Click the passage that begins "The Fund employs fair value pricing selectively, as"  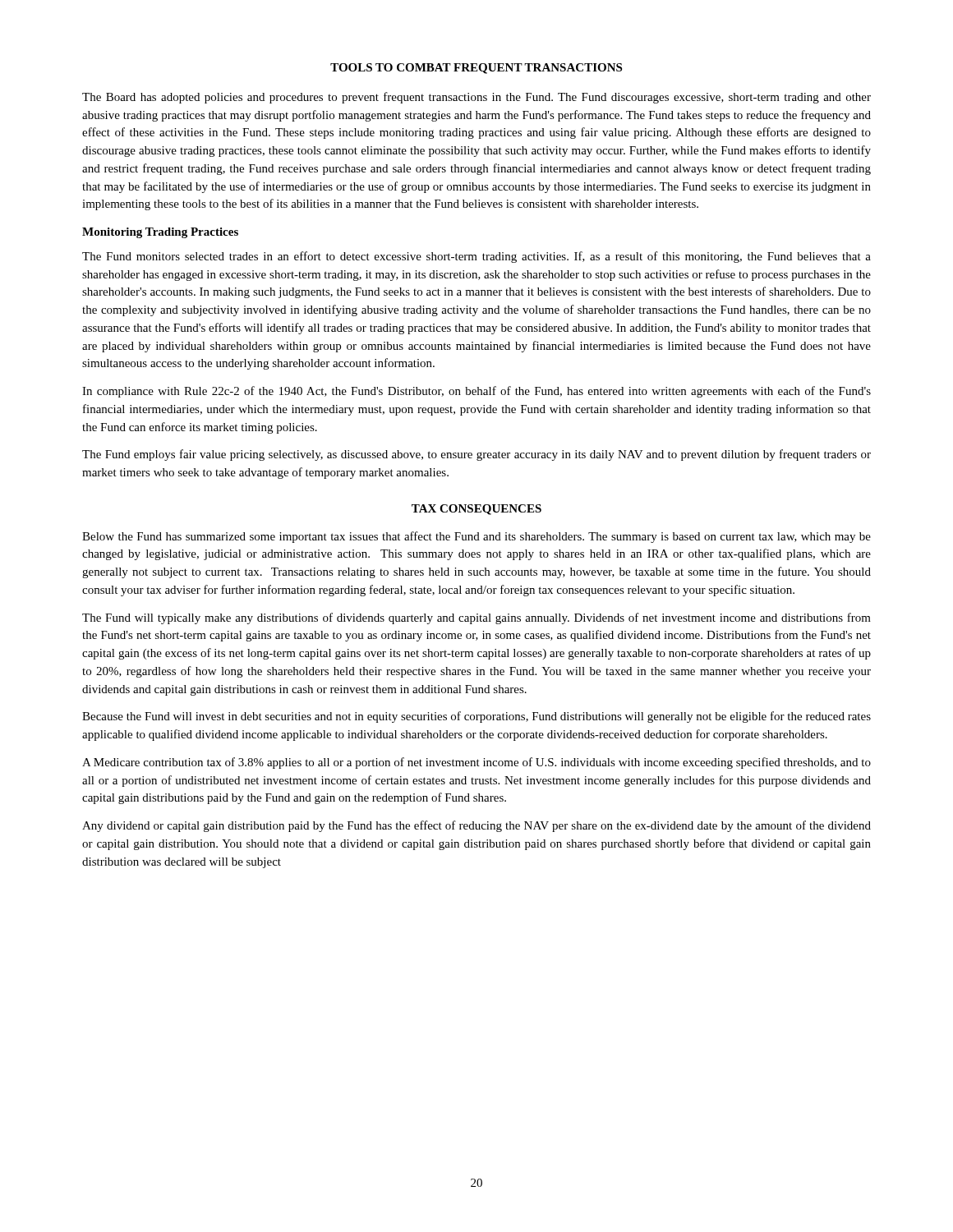476,464
